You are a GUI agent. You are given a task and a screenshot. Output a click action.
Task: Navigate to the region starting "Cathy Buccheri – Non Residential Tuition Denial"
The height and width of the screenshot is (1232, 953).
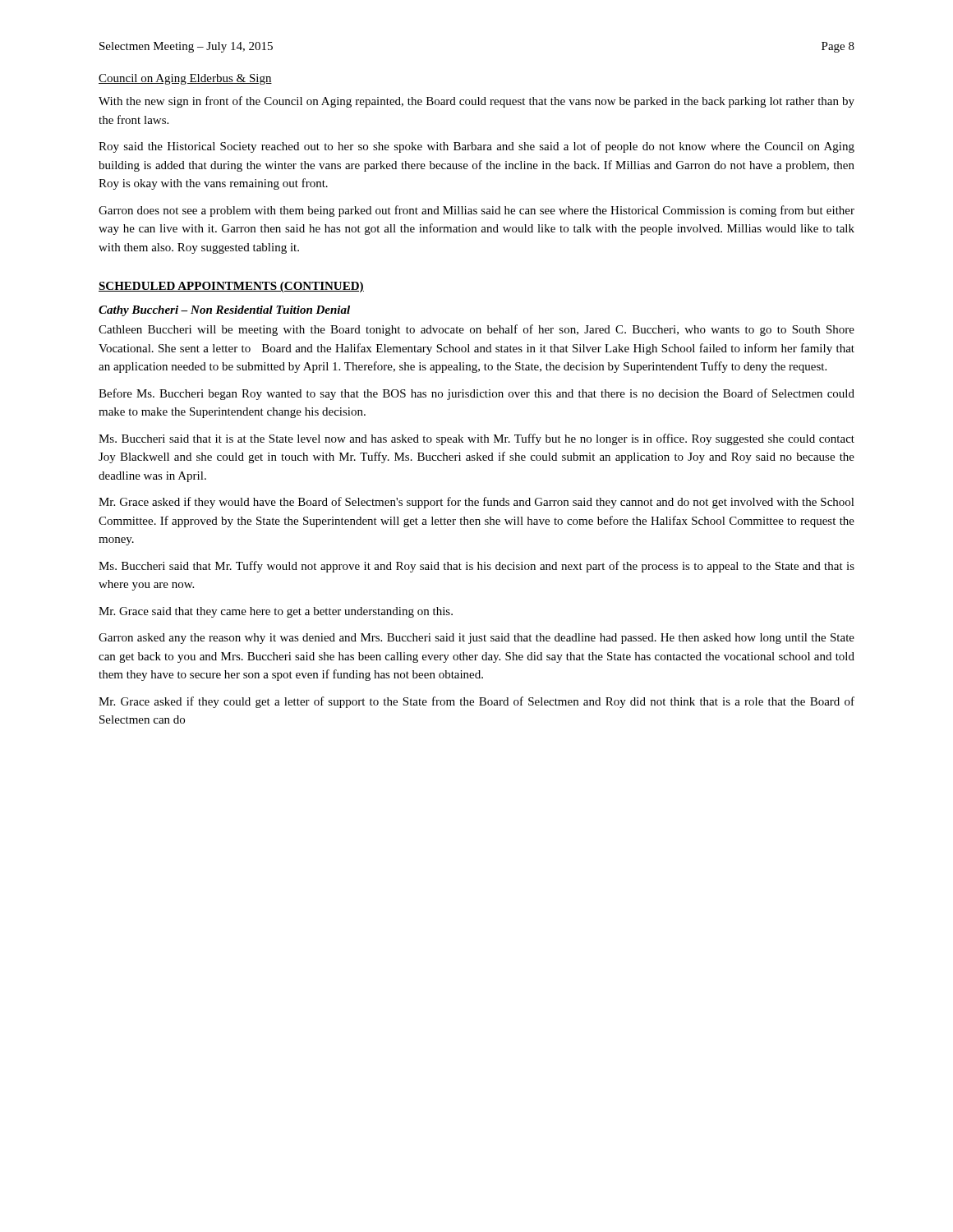tap(224, 310)
